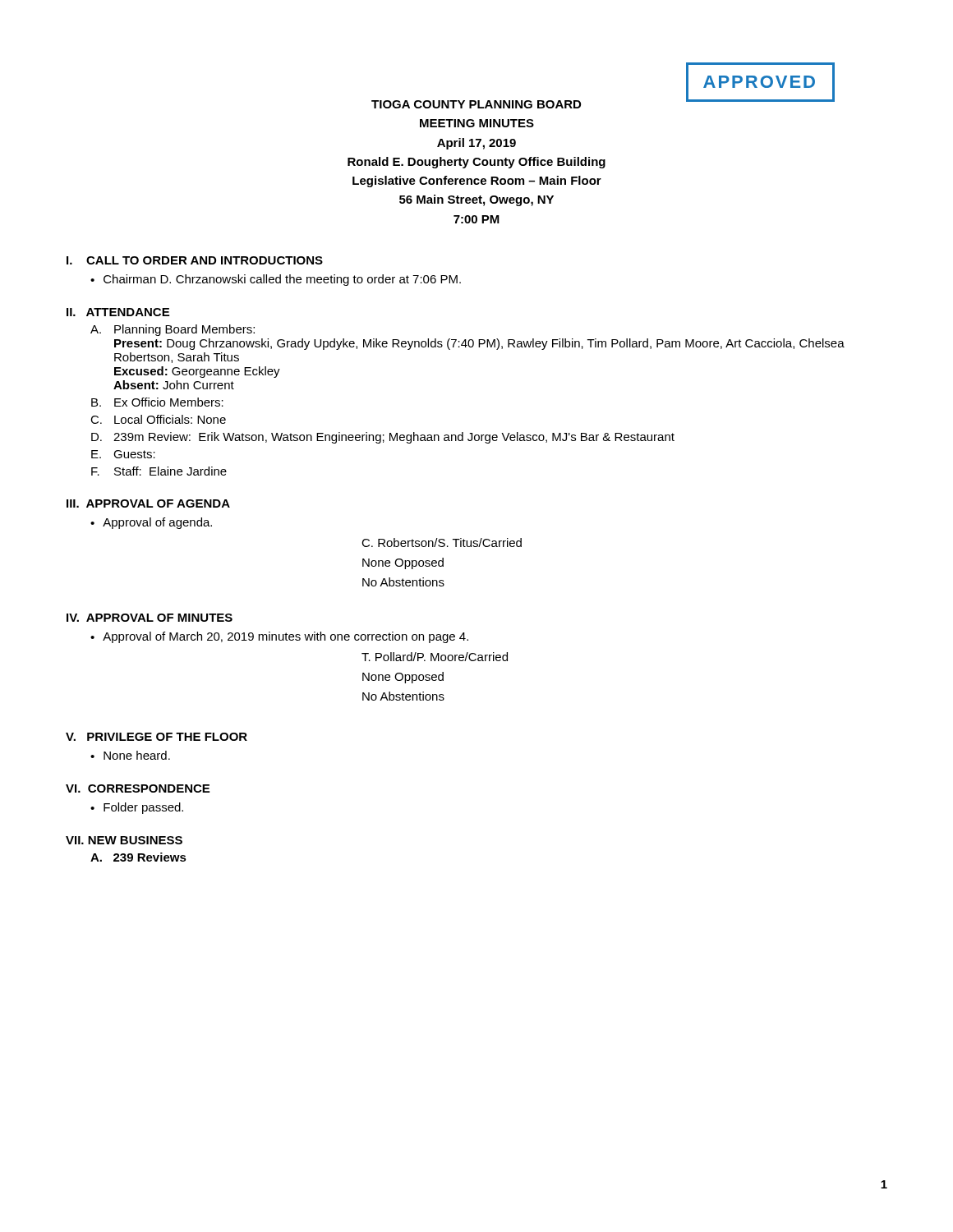Point to the passage starting "• Chairman D. Chrzanowski called the meeting"
The width and height of the screenshot is (953, 1232).
point(276,280)
